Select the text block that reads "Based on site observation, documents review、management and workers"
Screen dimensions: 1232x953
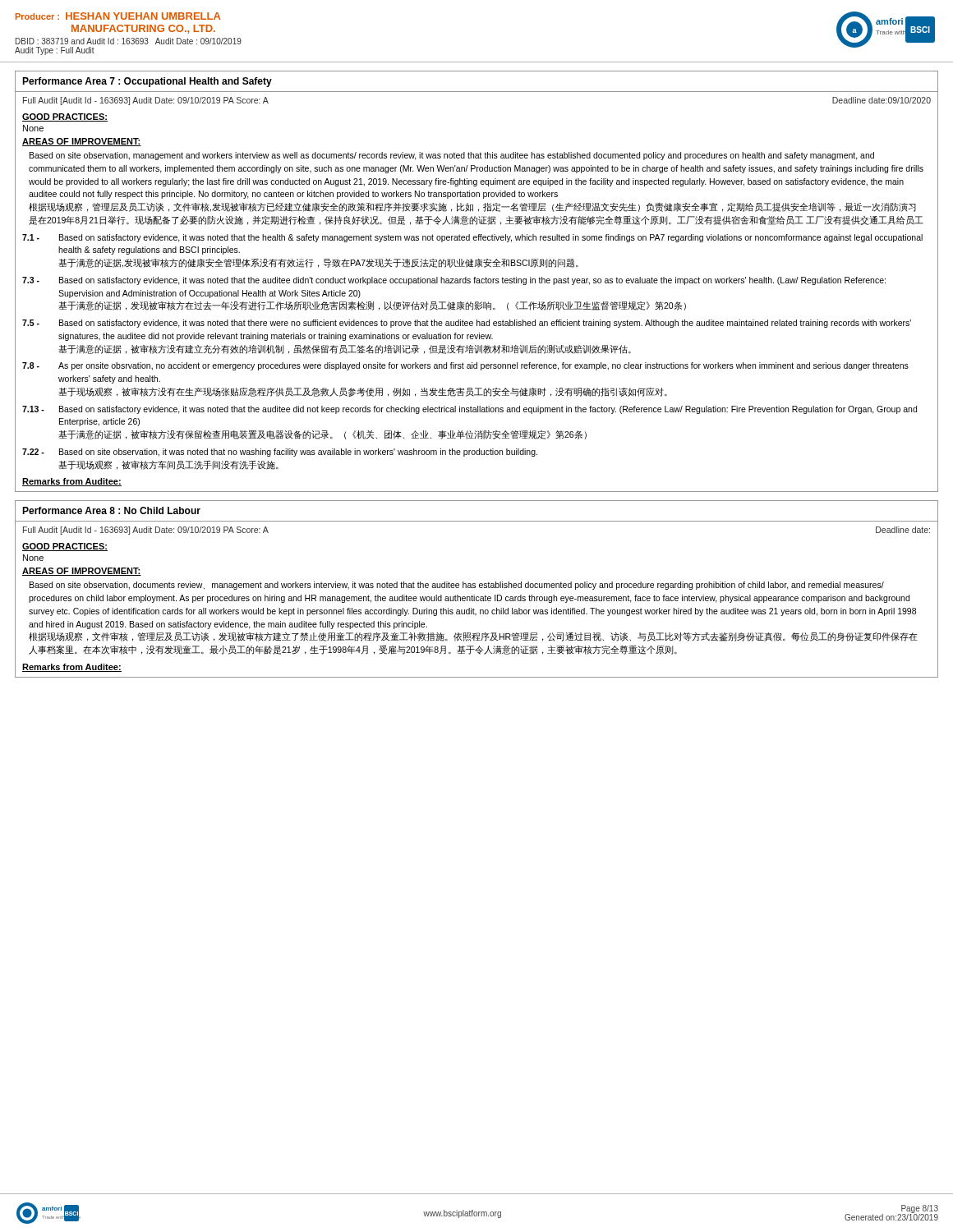pos(473,617)
